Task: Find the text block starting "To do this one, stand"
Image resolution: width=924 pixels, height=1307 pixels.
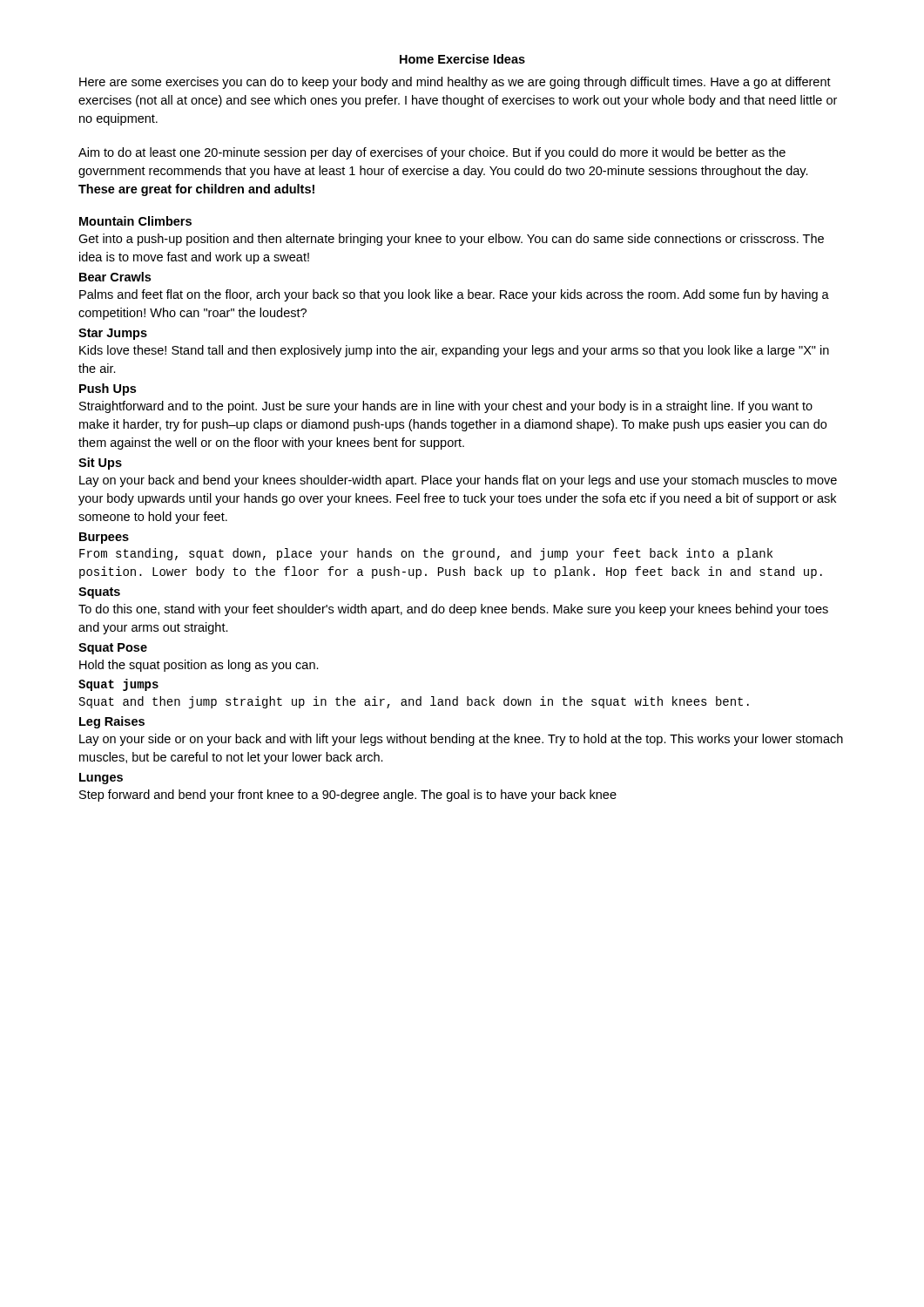Action: 453,618
